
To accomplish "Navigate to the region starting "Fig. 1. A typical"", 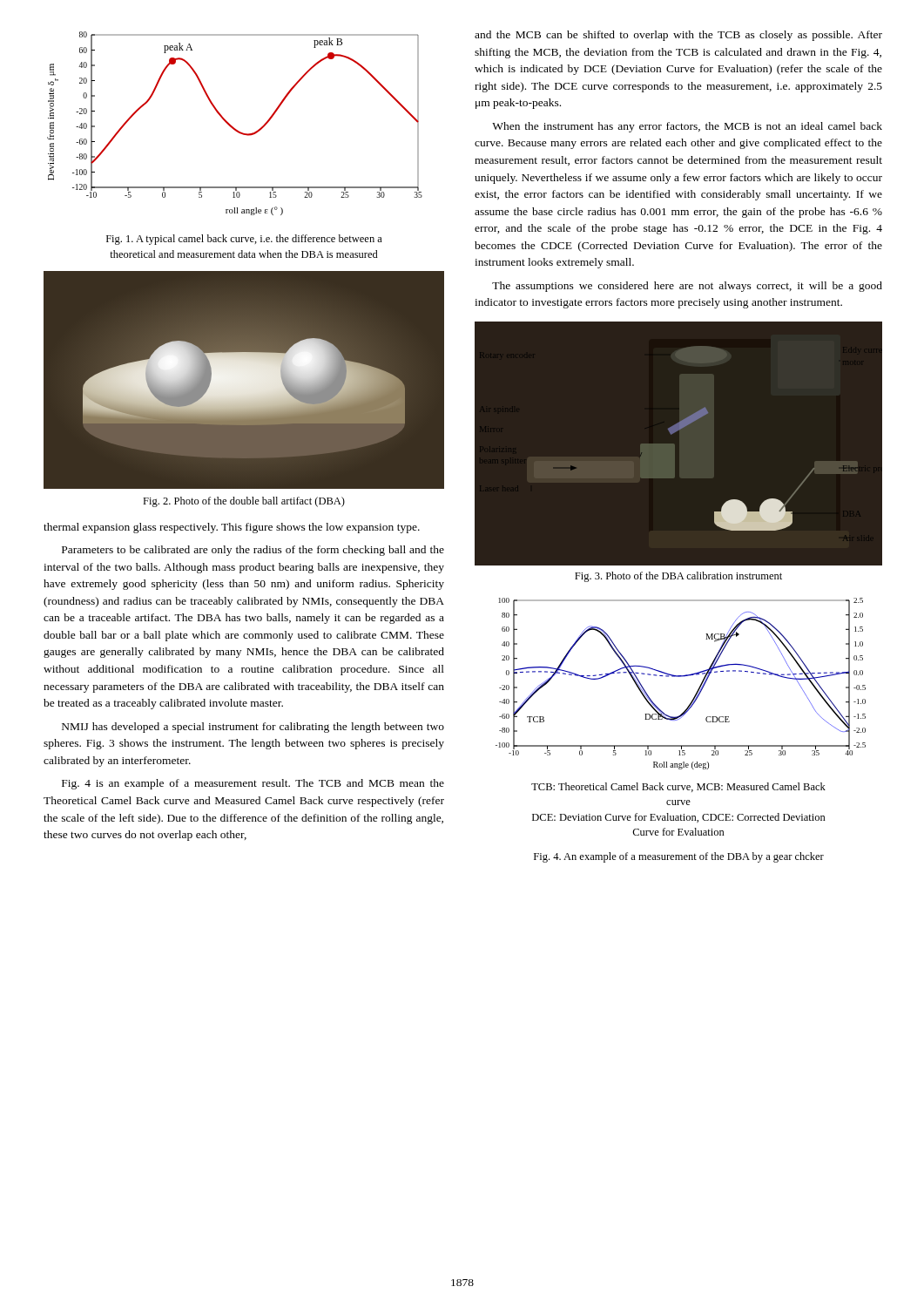I will [x=244, y=246].
